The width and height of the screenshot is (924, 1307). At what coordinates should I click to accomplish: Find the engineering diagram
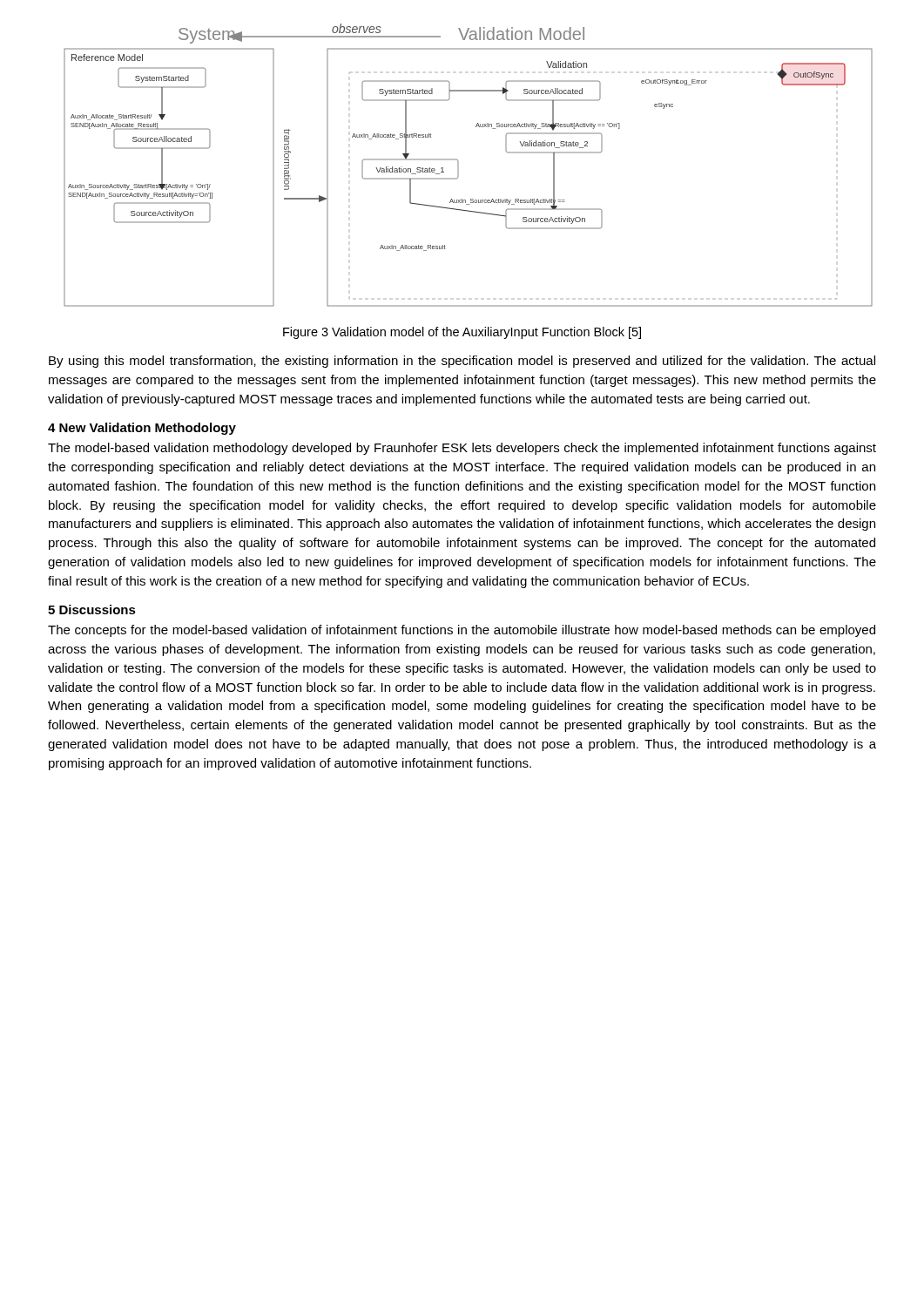click(x=462, y=166)
